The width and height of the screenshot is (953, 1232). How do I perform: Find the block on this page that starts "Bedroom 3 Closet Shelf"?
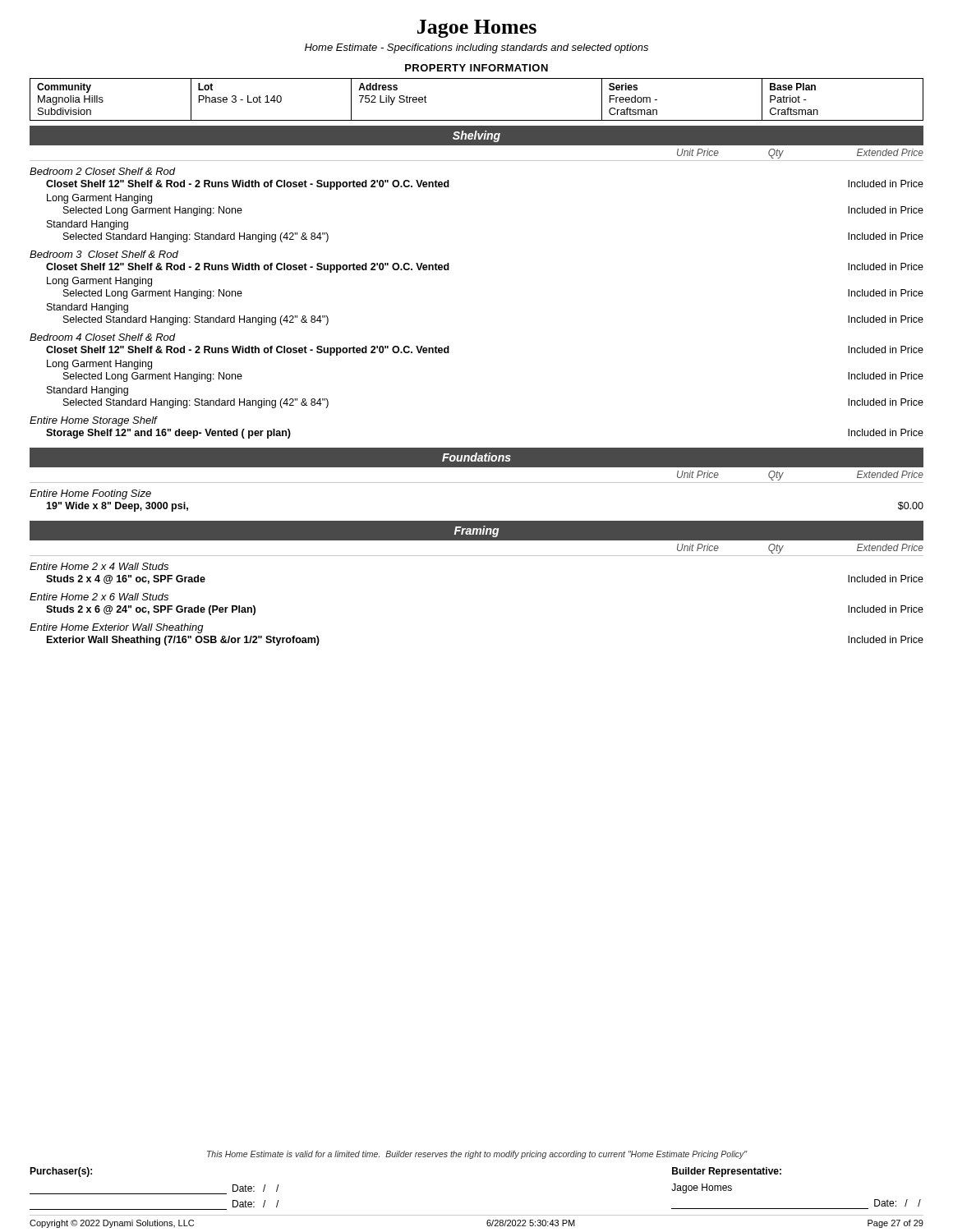point(104,254)
